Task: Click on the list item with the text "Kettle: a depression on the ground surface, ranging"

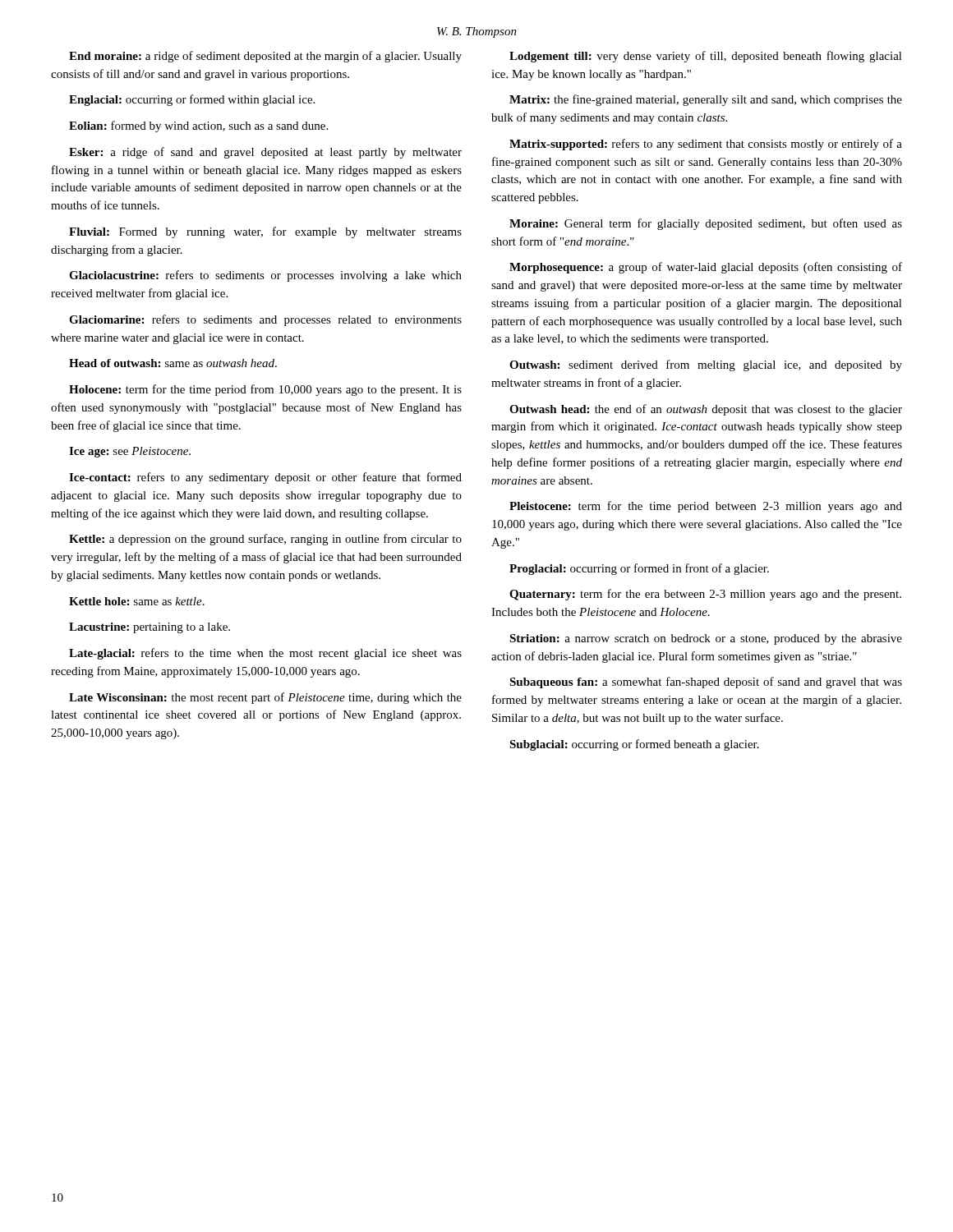Action: tap(256, 557)
